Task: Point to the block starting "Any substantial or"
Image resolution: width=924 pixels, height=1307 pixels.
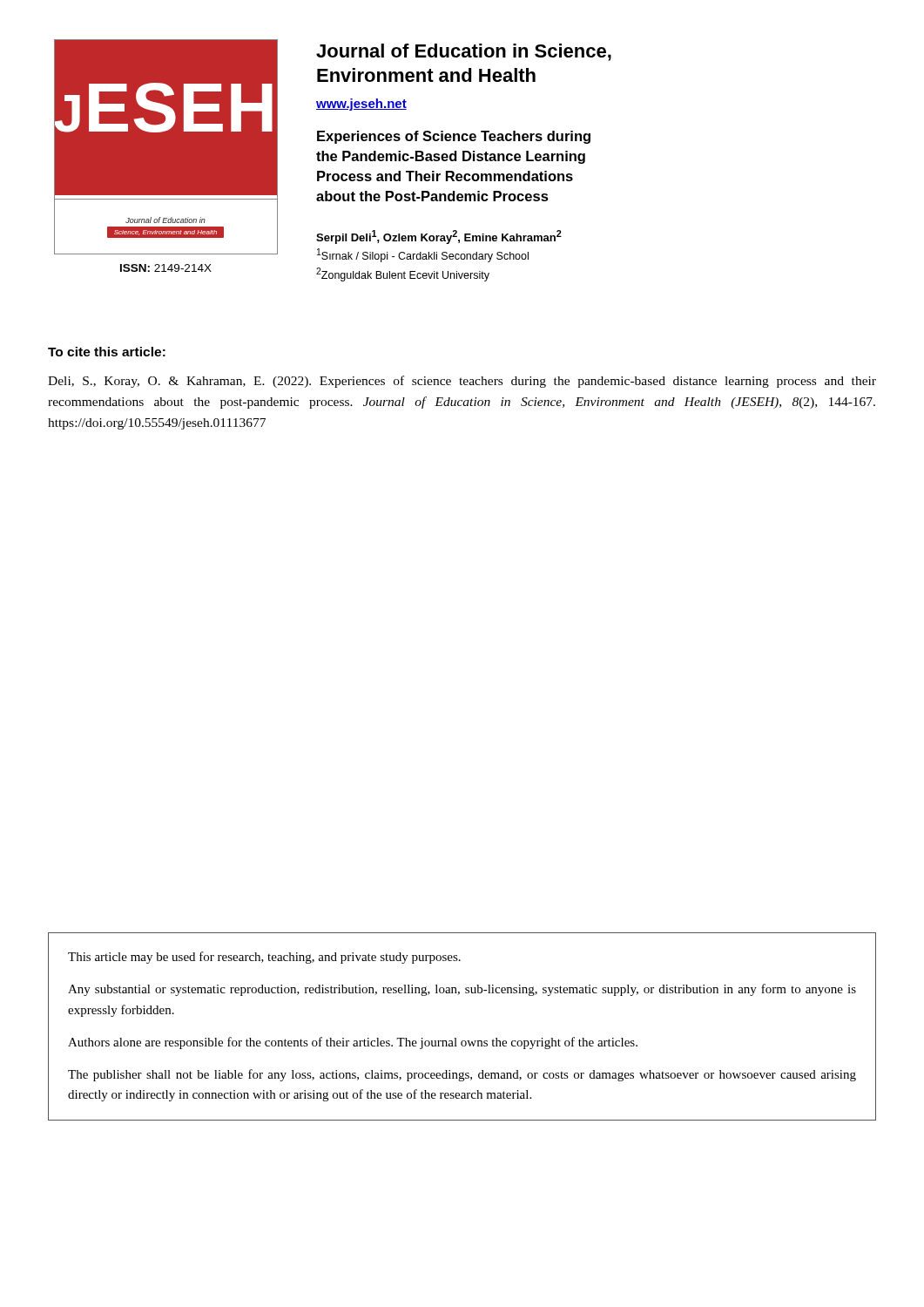Action: click(462, 999)
